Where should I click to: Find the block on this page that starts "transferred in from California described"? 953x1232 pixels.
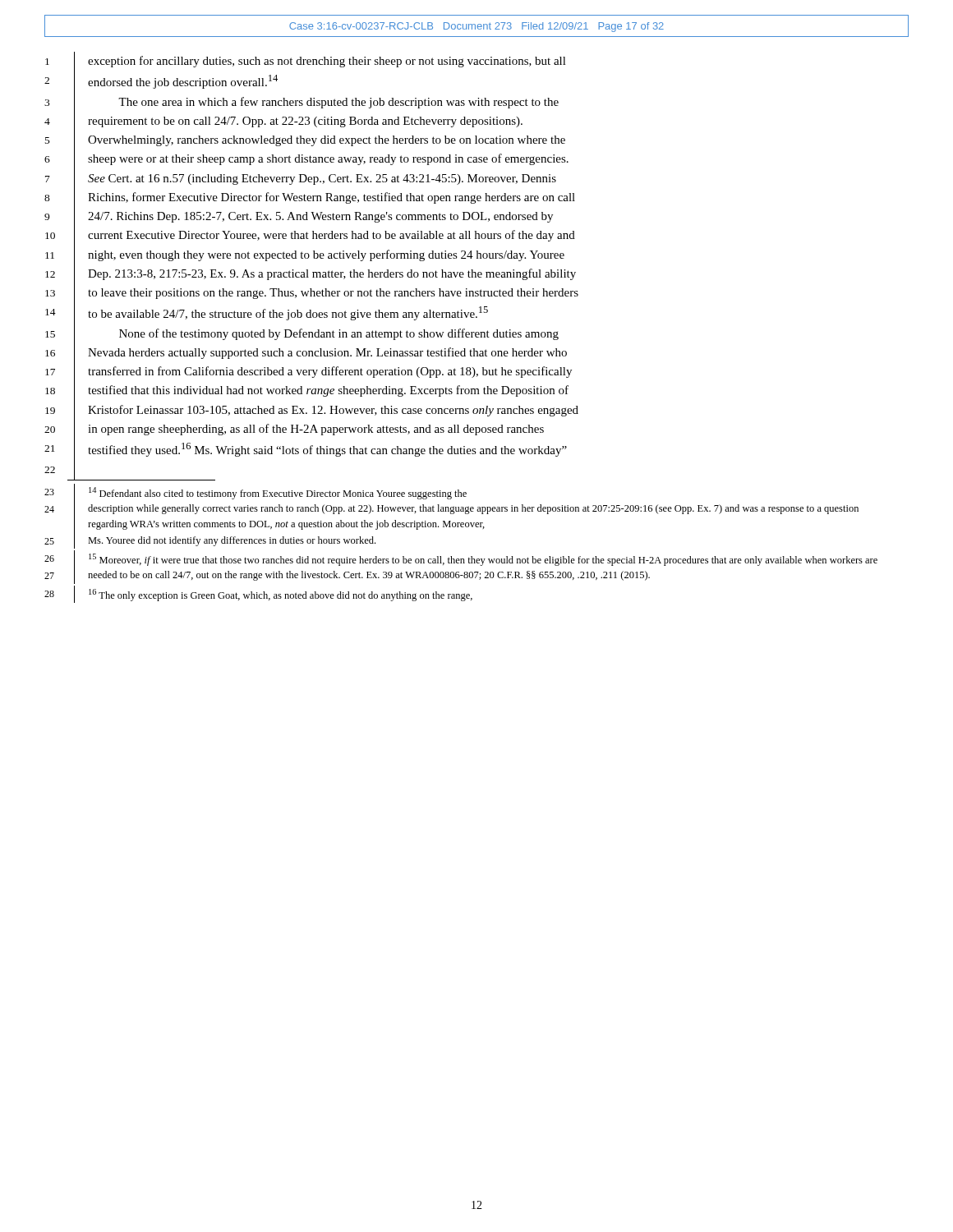[x=330, y=371]
